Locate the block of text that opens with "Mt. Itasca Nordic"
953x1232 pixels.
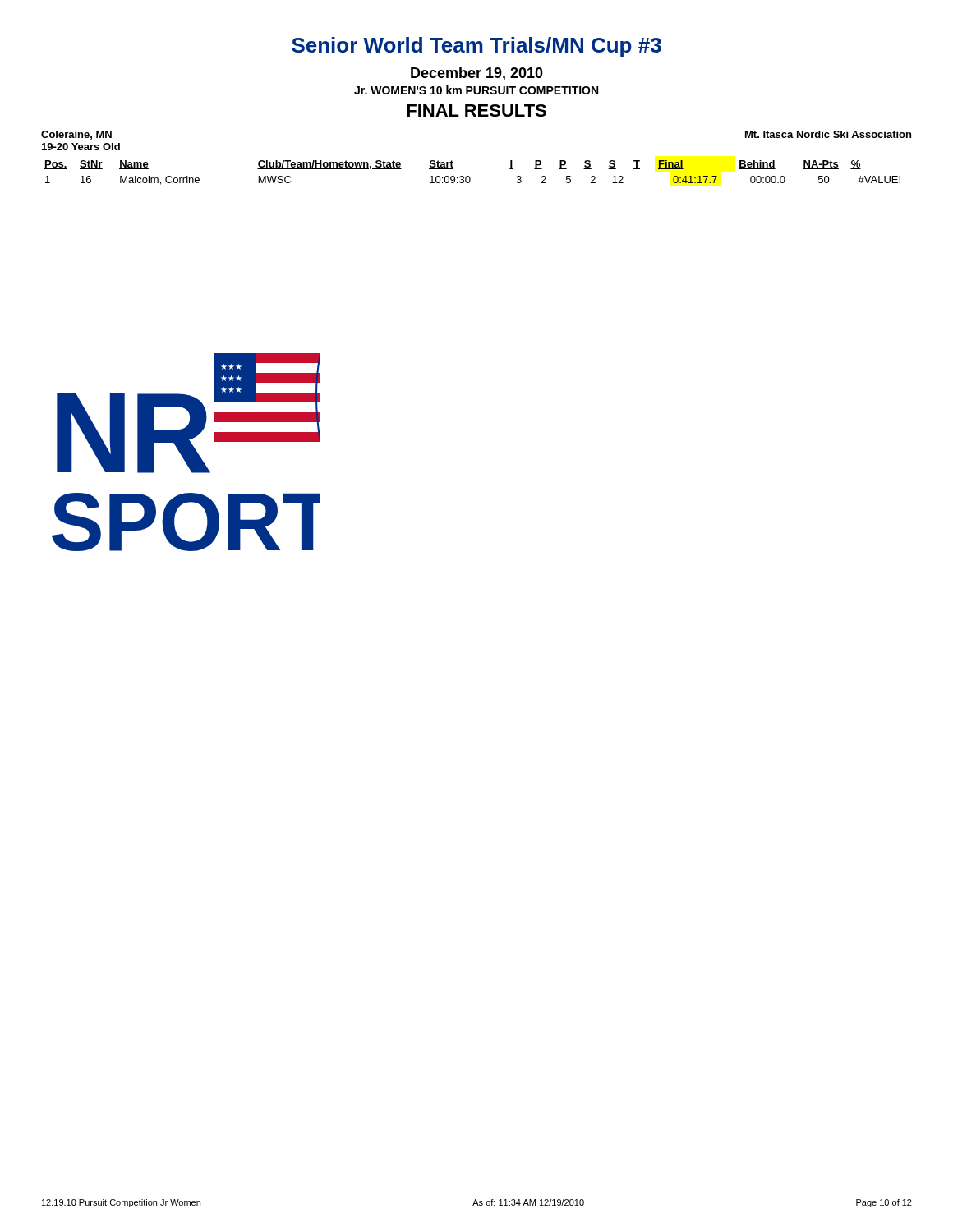(828, 134)
